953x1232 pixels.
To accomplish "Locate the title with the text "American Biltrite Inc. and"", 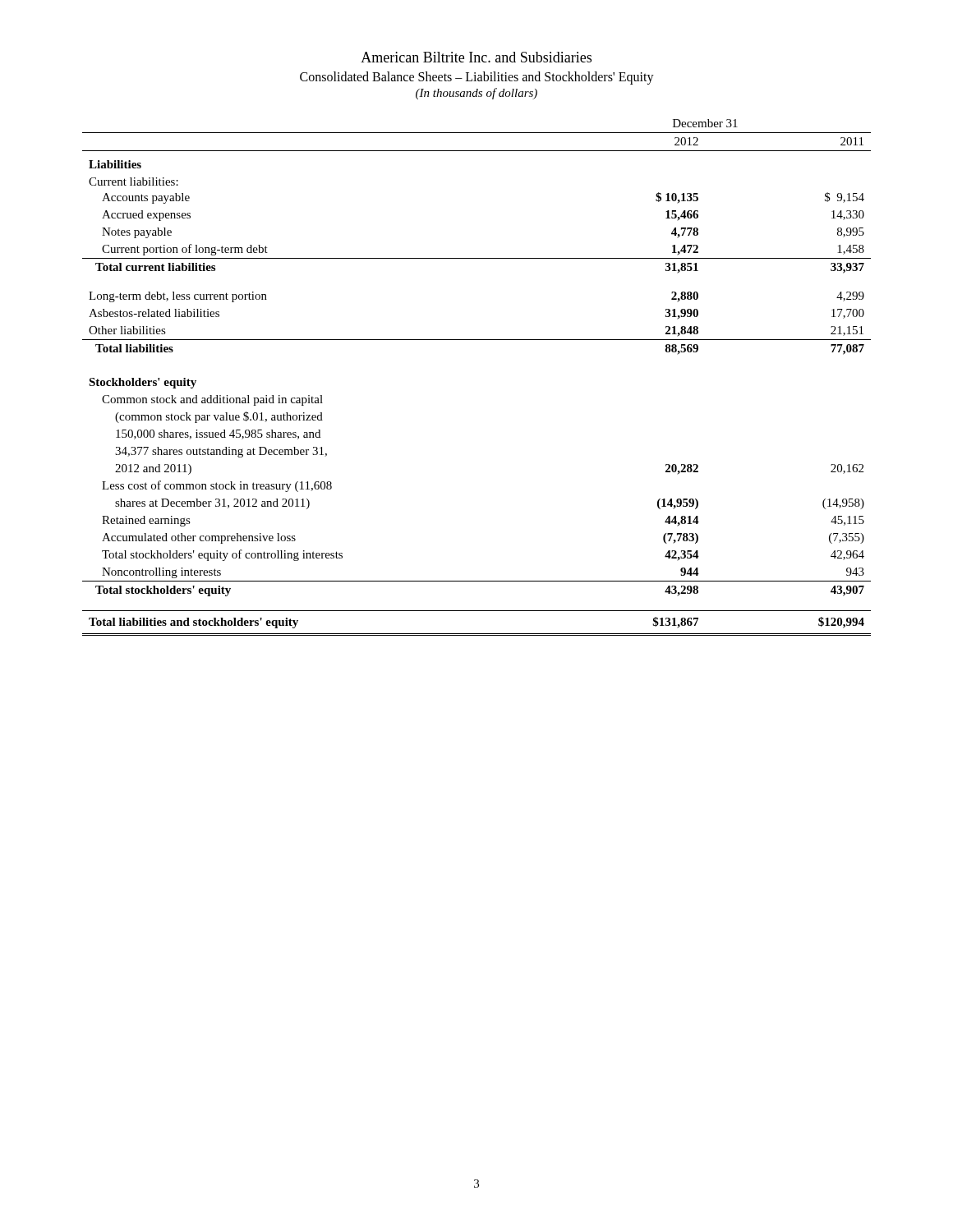I will coord(476,57).
